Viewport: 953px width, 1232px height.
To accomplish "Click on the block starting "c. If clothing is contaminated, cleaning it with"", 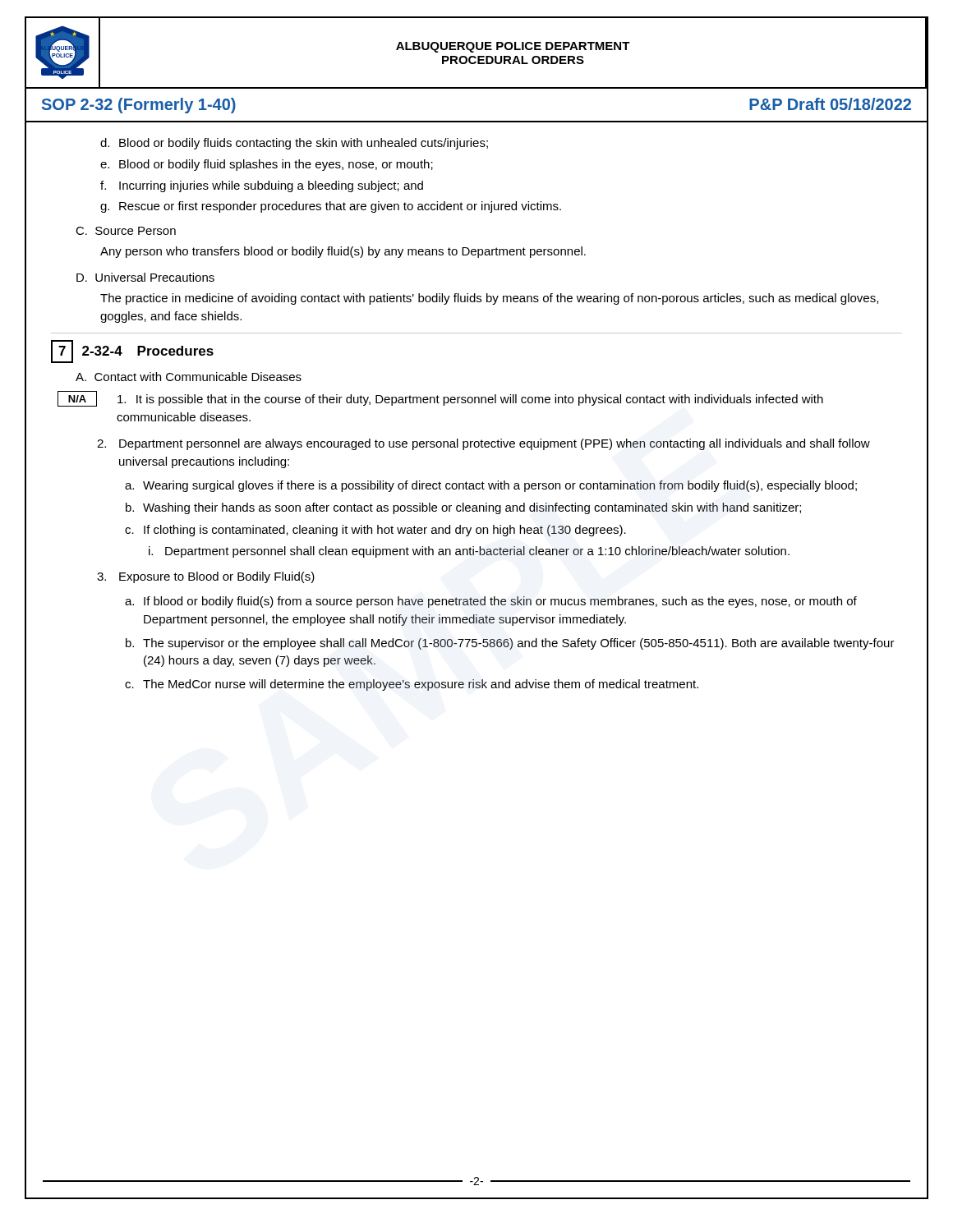I will tap(376, 529).
